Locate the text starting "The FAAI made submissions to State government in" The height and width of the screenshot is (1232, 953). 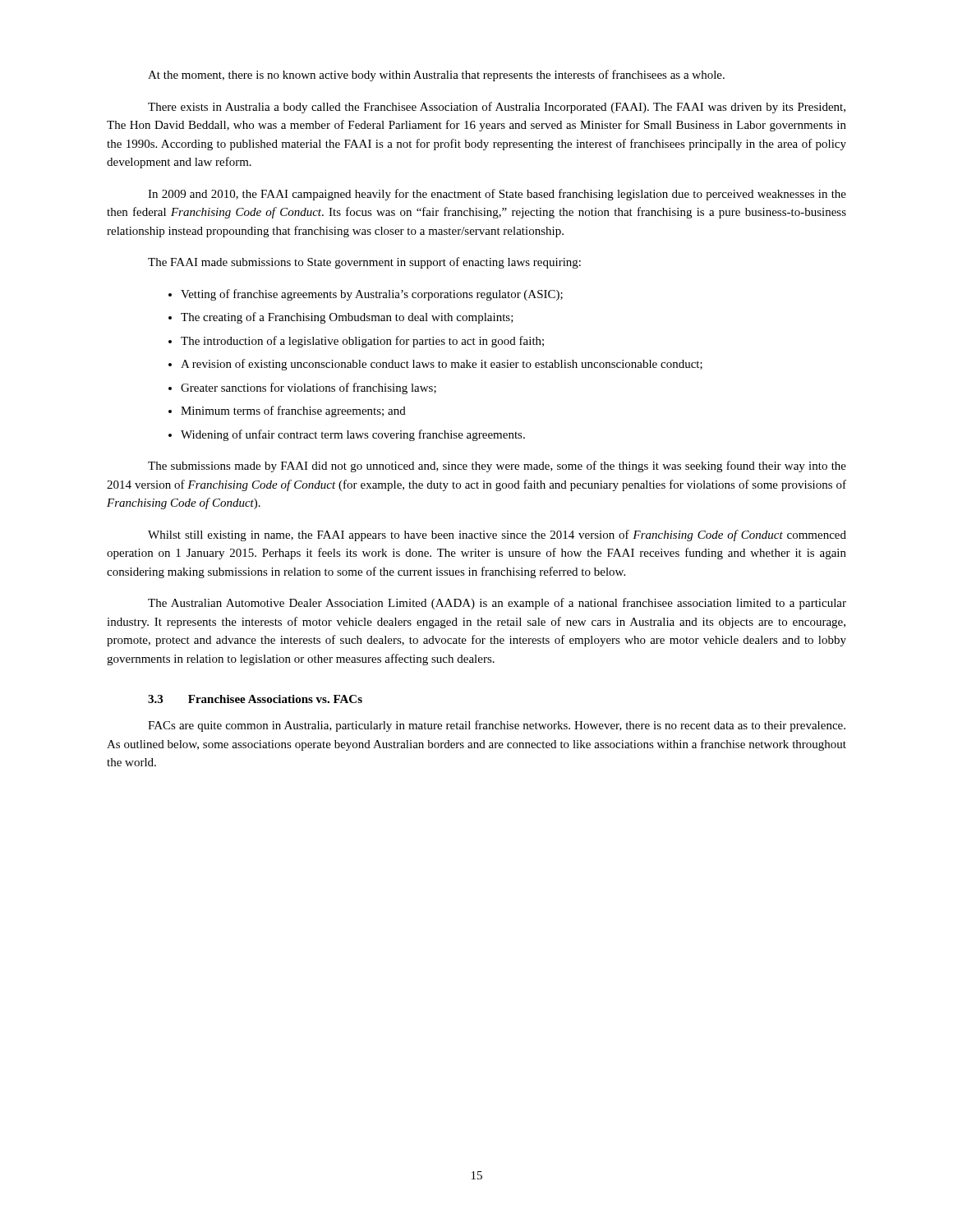497,262
